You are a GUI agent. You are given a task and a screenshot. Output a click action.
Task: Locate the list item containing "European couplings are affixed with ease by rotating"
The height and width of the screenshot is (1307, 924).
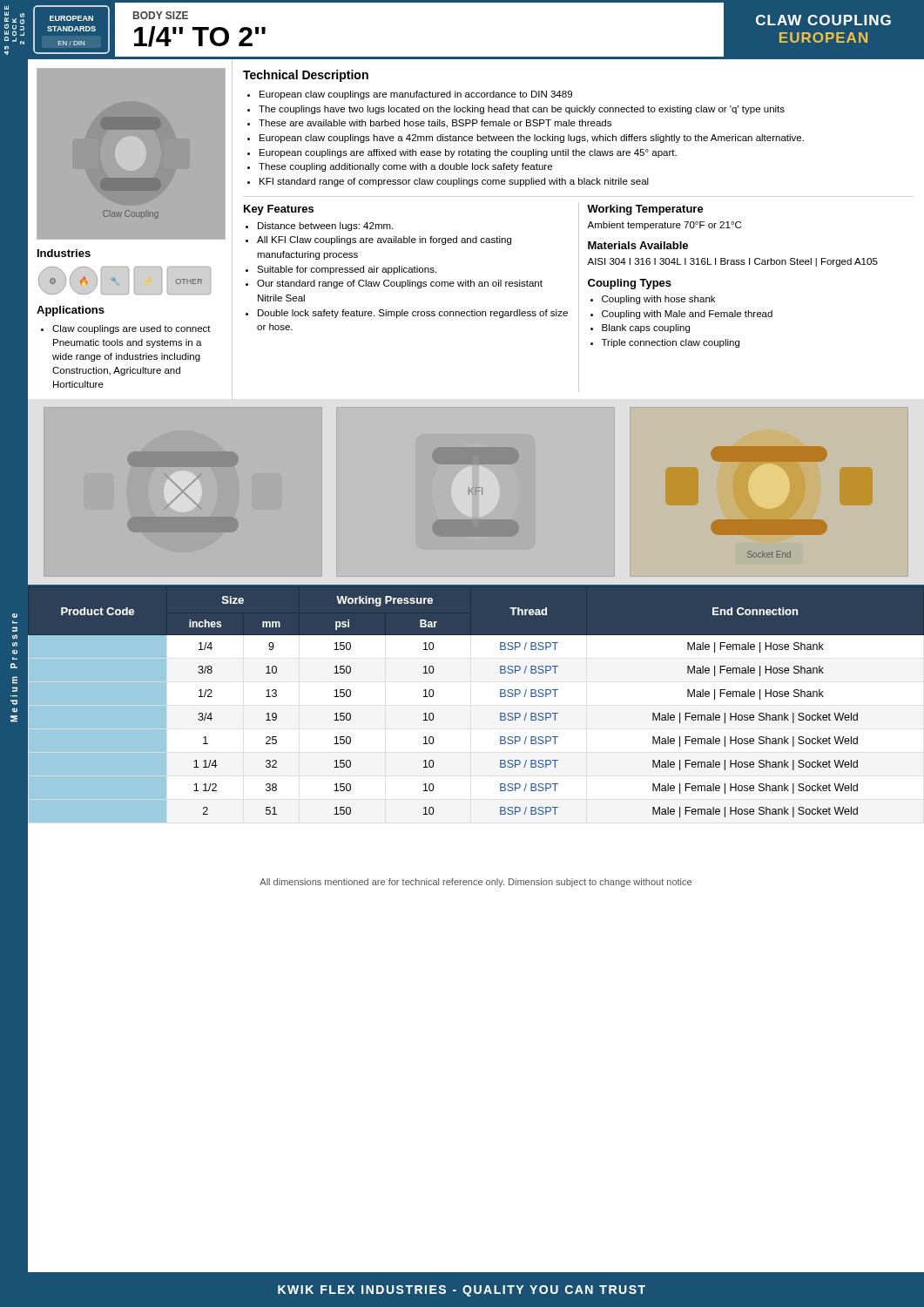click(468, 152)
